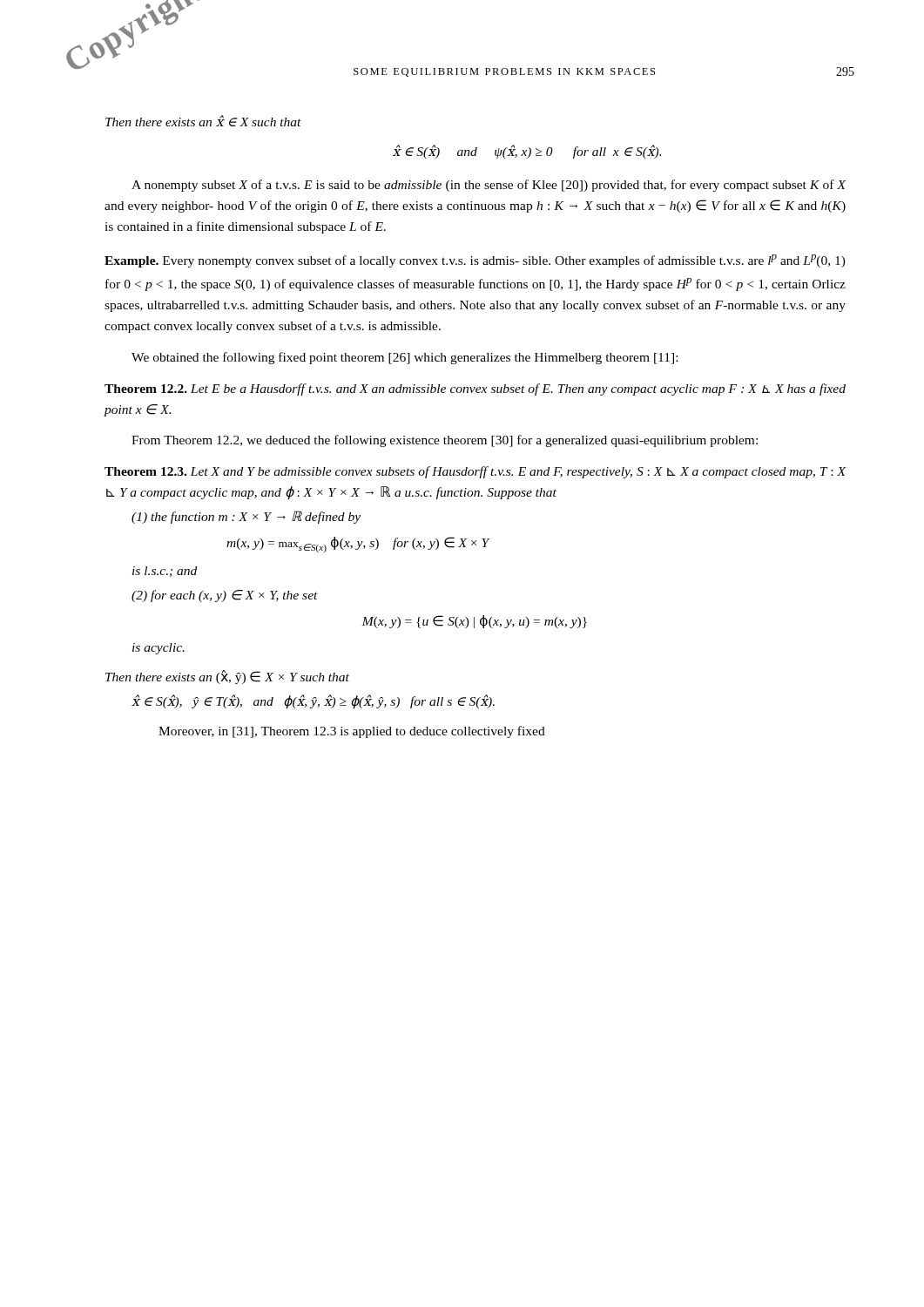Point to the element starting "Moreover, in [31],"
Image resolution: width=924 pixels, height=1307 pixels.
[338, 730]
